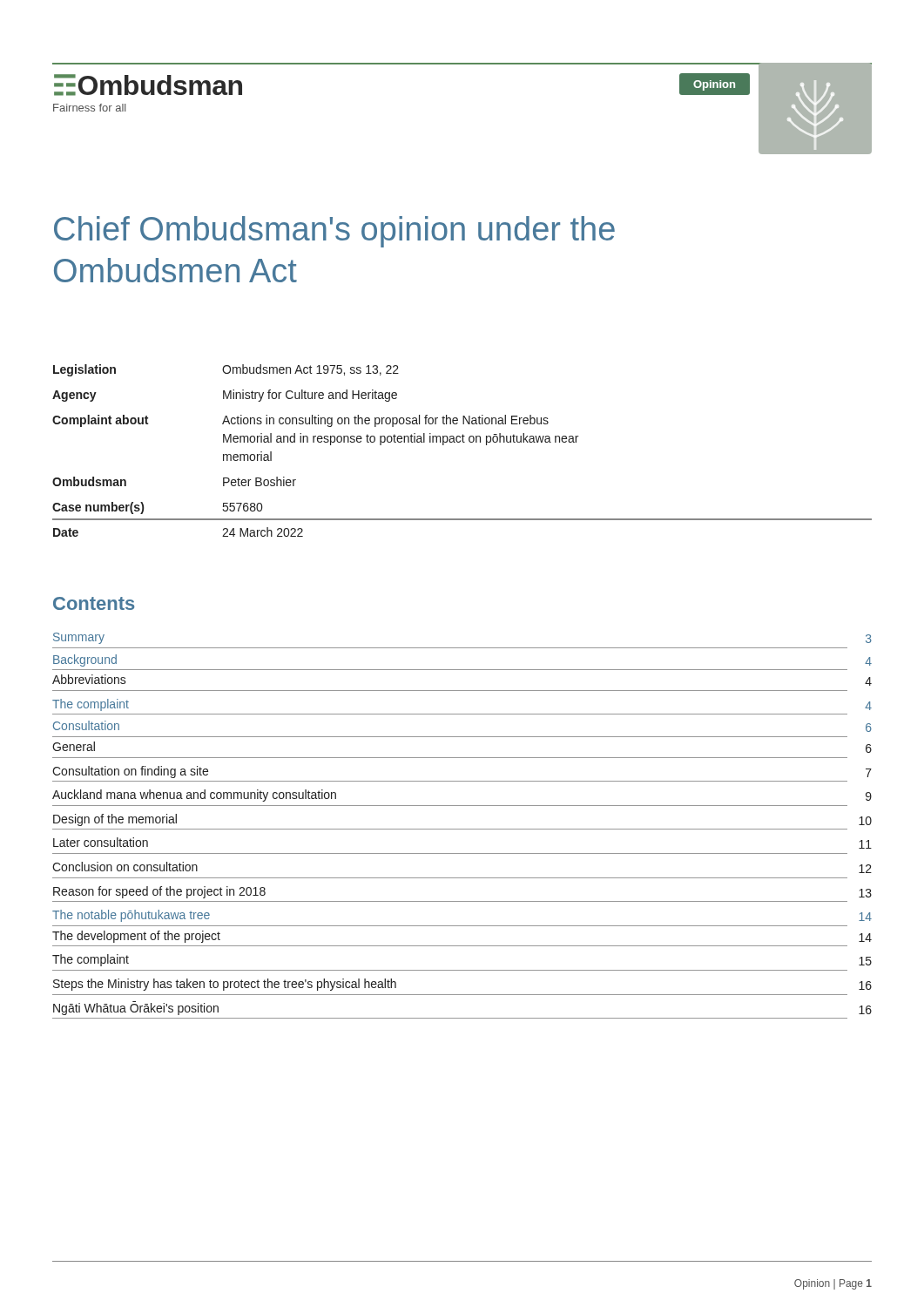Find the title with the text "Chief Ombudsman's opinion under theOmbudsmen"

(334, 250)
